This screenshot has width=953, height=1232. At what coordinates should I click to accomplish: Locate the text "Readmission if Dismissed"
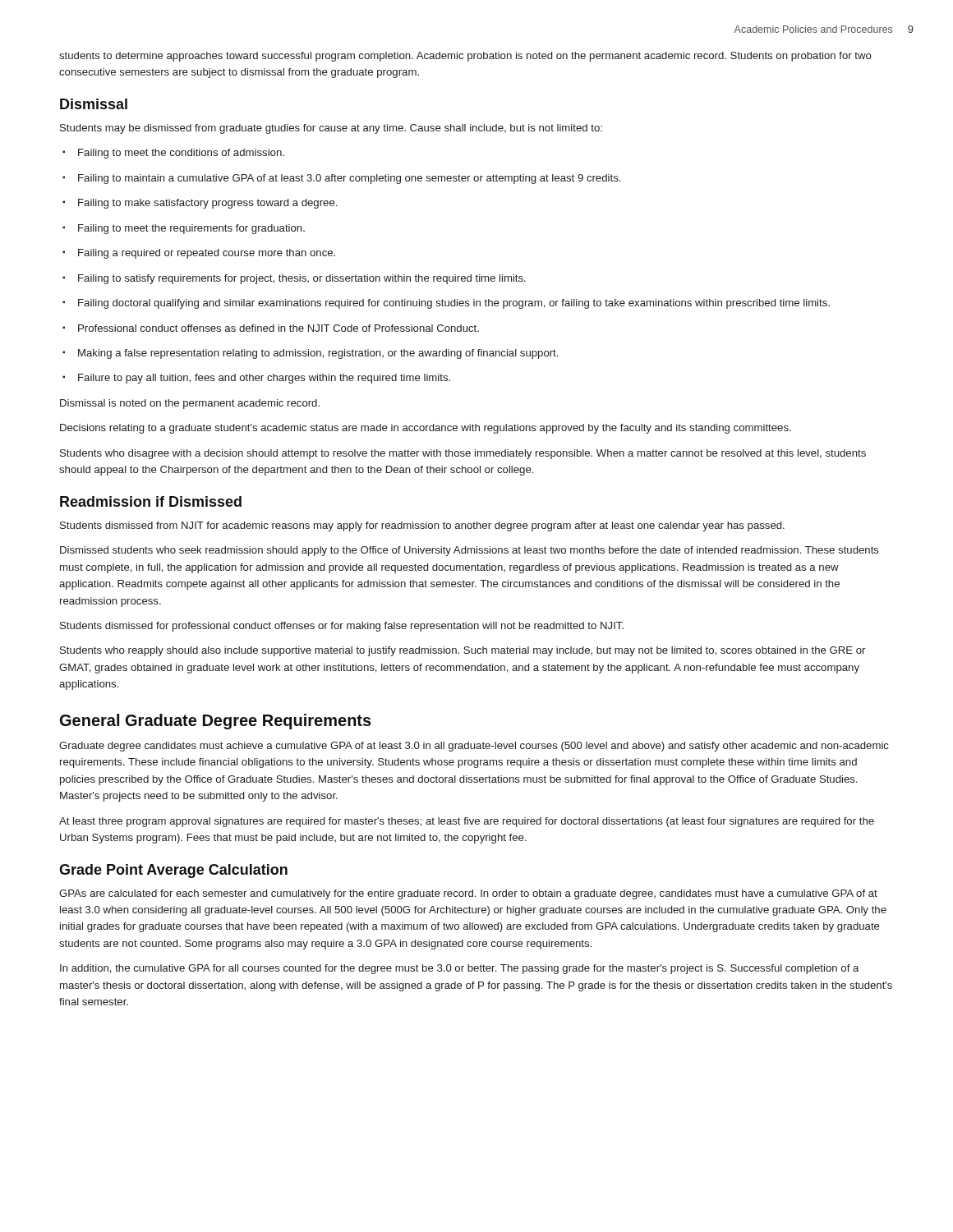click(x=151, y=502)
